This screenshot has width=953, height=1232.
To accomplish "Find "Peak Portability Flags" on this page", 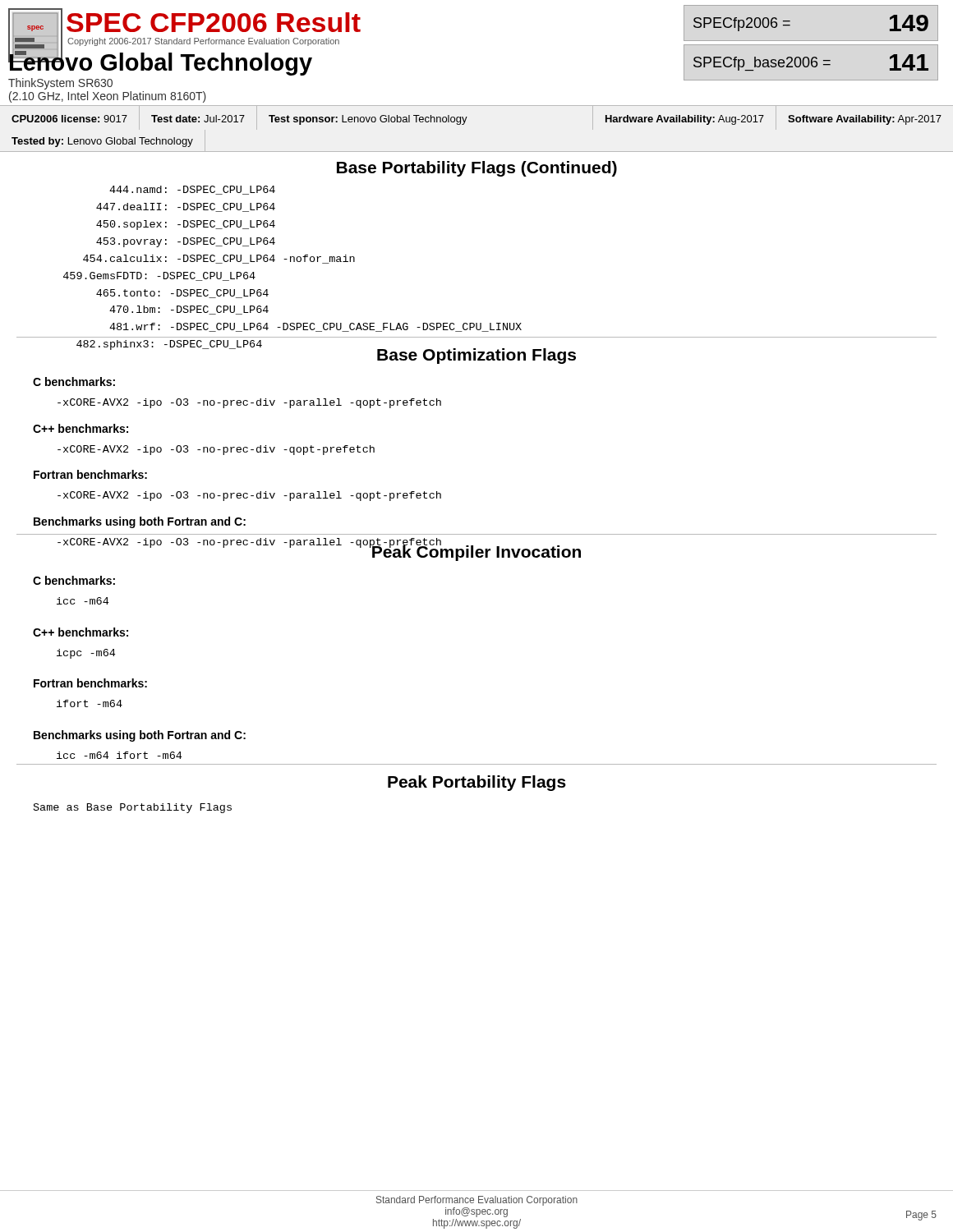I will [476, 782].
